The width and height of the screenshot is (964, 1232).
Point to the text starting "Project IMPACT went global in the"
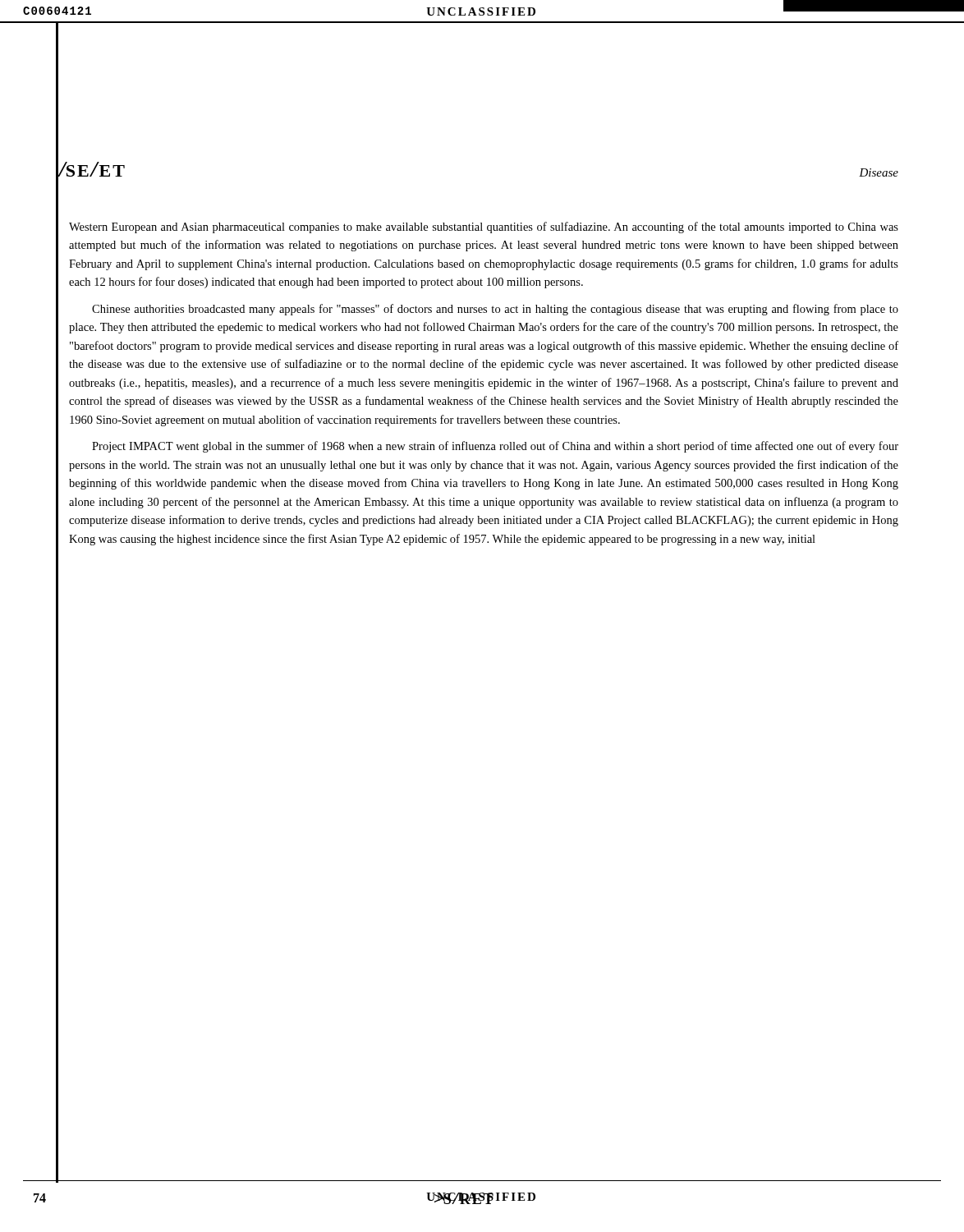pyautogui.click(x=484, y=492)
